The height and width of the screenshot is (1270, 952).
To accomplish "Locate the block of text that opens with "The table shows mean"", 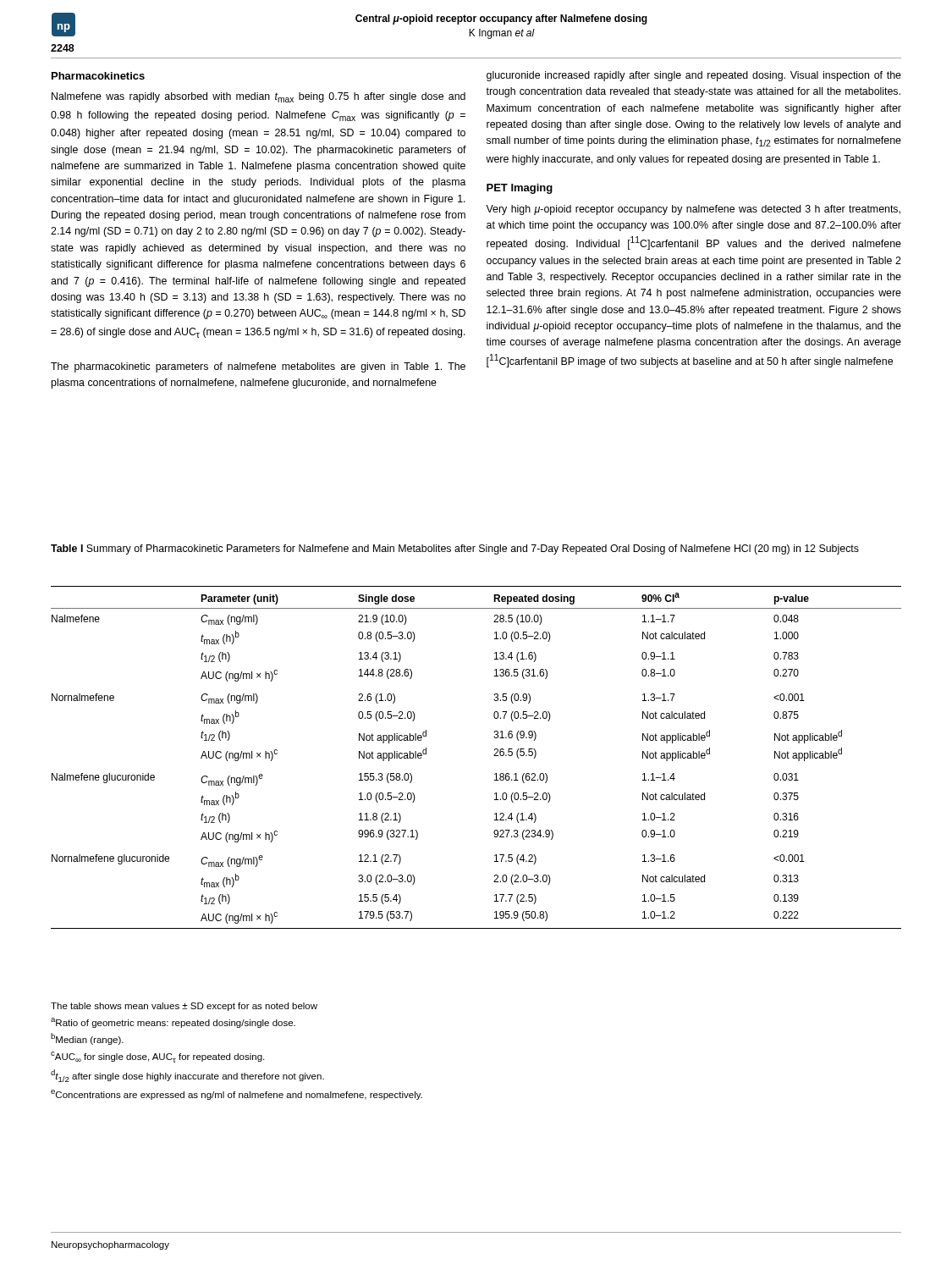I will coord(237,1050).
